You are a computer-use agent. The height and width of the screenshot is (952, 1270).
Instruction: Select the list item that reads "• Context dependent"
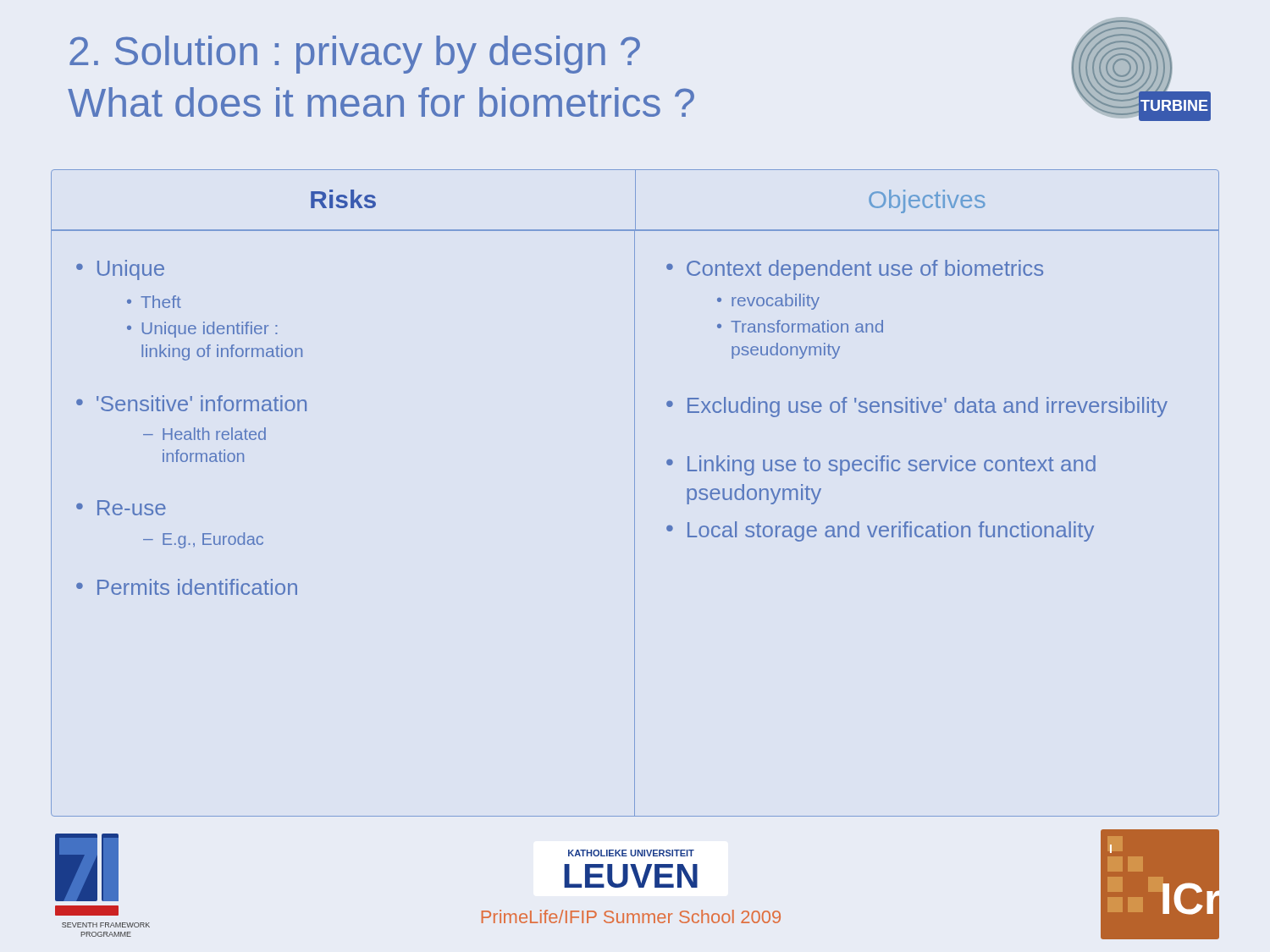pos(855,269)
